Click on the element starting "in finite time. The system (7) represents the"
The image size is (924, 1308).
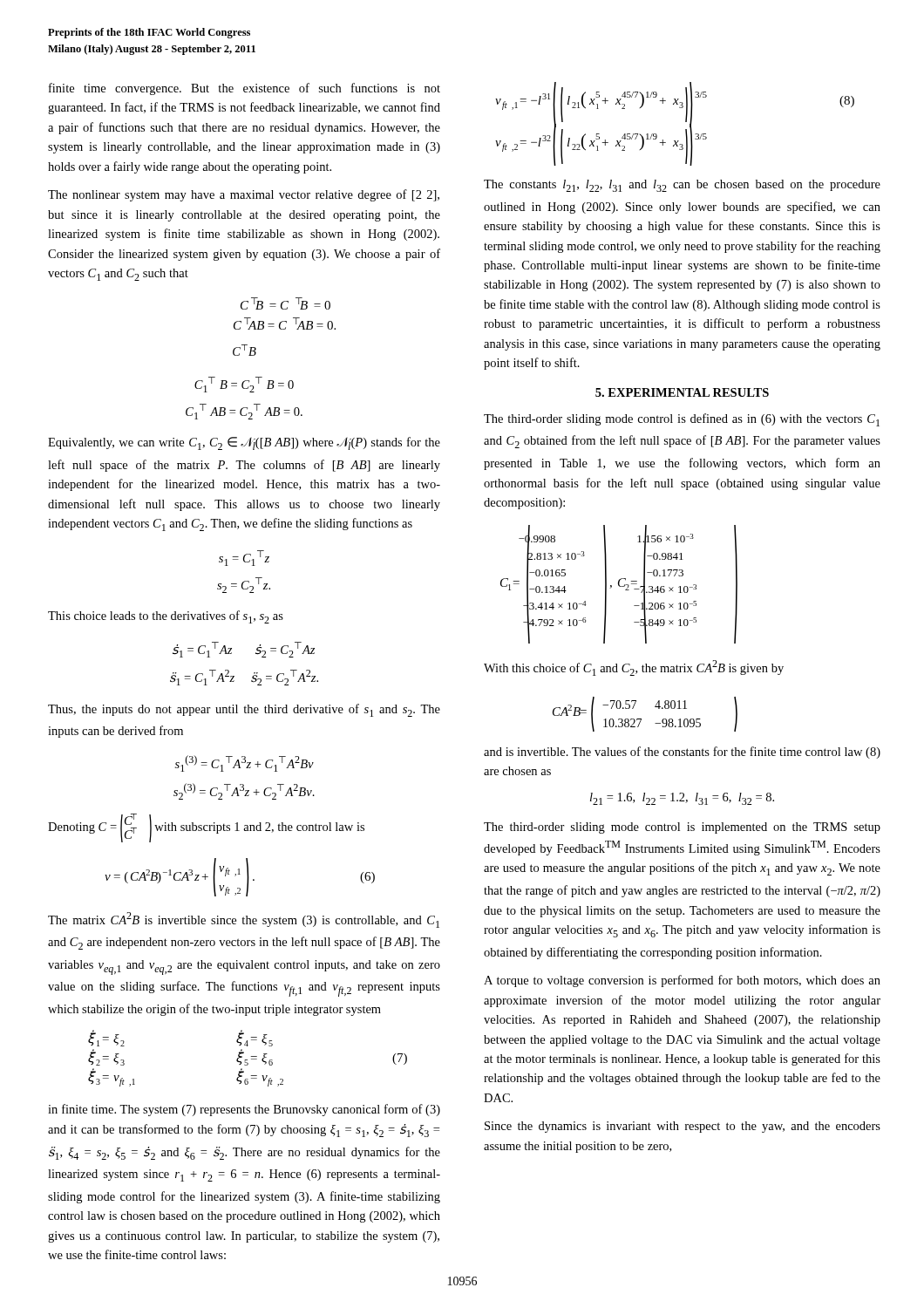click(x=244, y=1182)
